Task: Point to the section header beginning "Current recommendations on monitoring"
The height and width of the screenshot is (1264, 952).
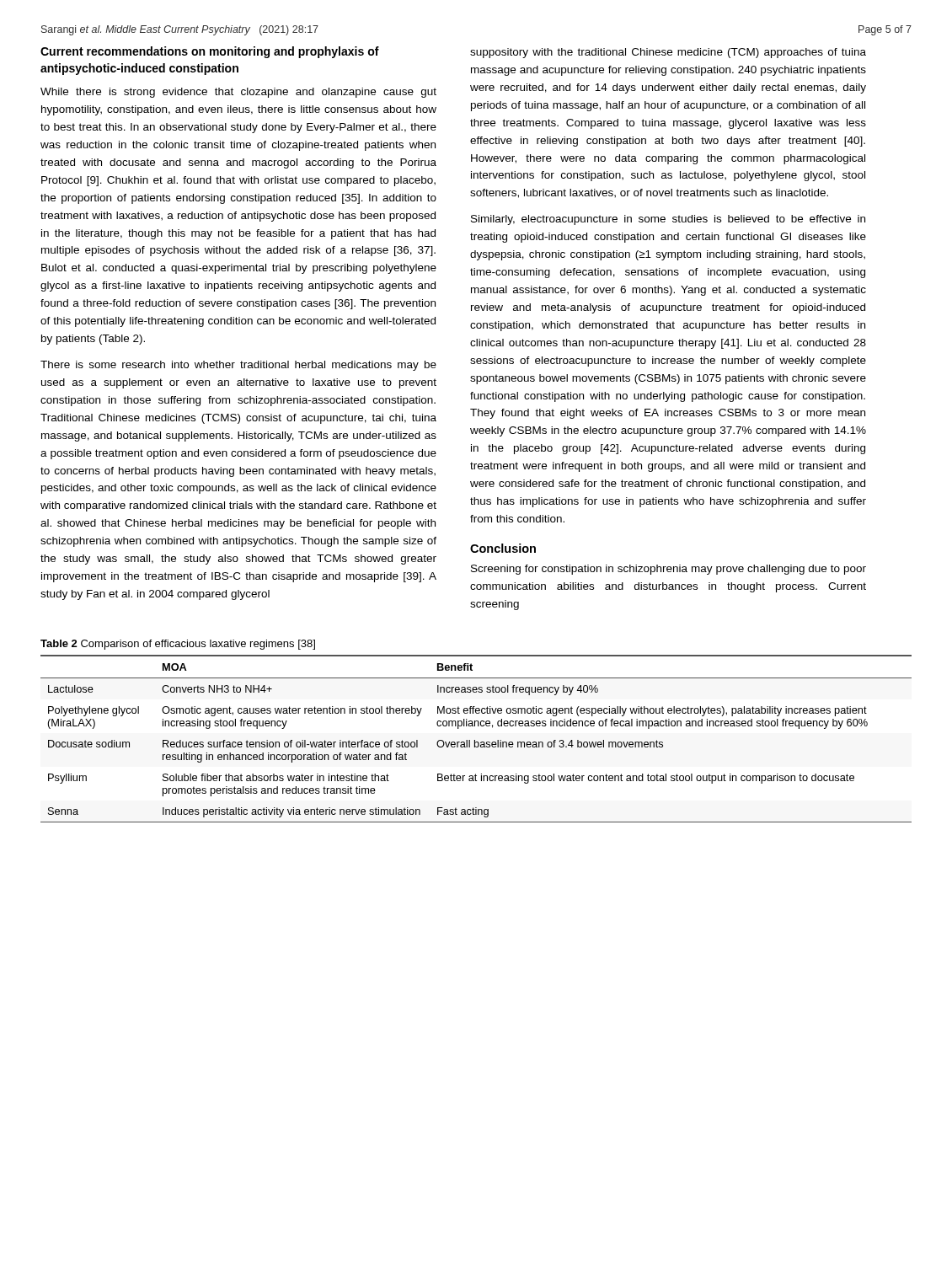Action: point(238,60)
